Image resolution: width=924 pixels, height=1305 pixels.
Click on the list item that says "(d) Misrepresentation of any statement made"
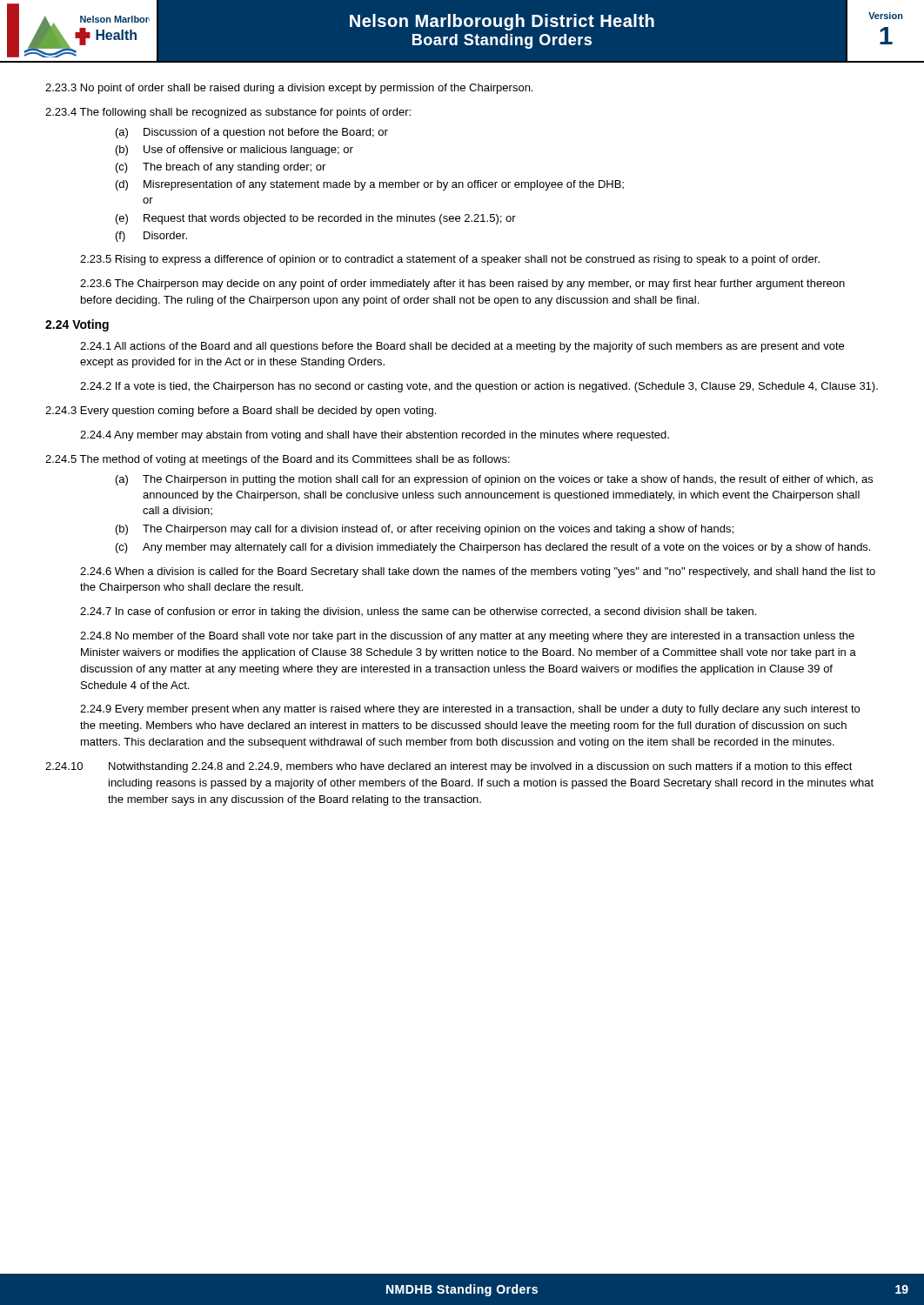(x=370, y=193)
